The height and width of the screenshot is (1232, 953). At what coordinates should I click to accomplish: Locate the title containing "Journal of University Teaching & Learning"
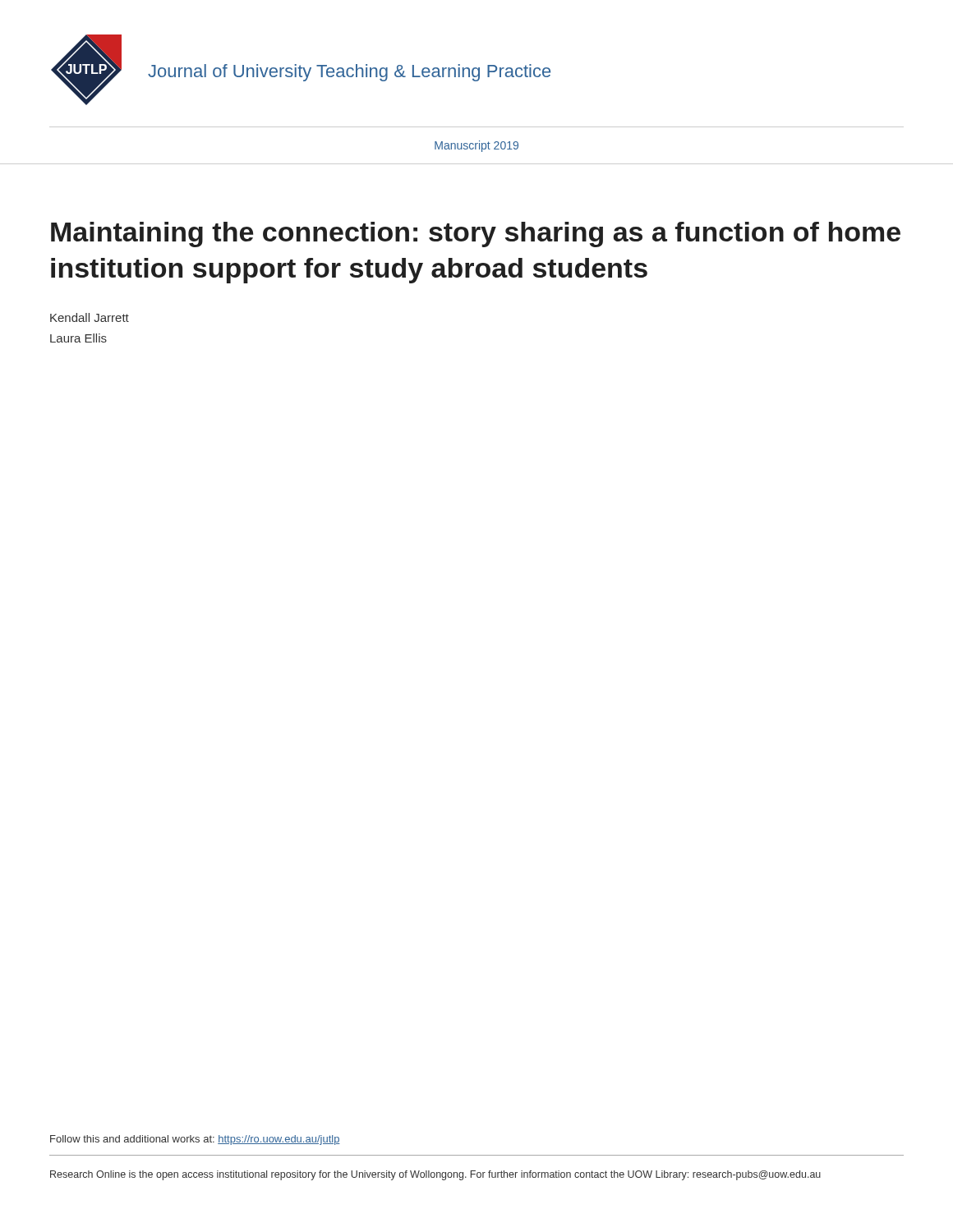350,71
